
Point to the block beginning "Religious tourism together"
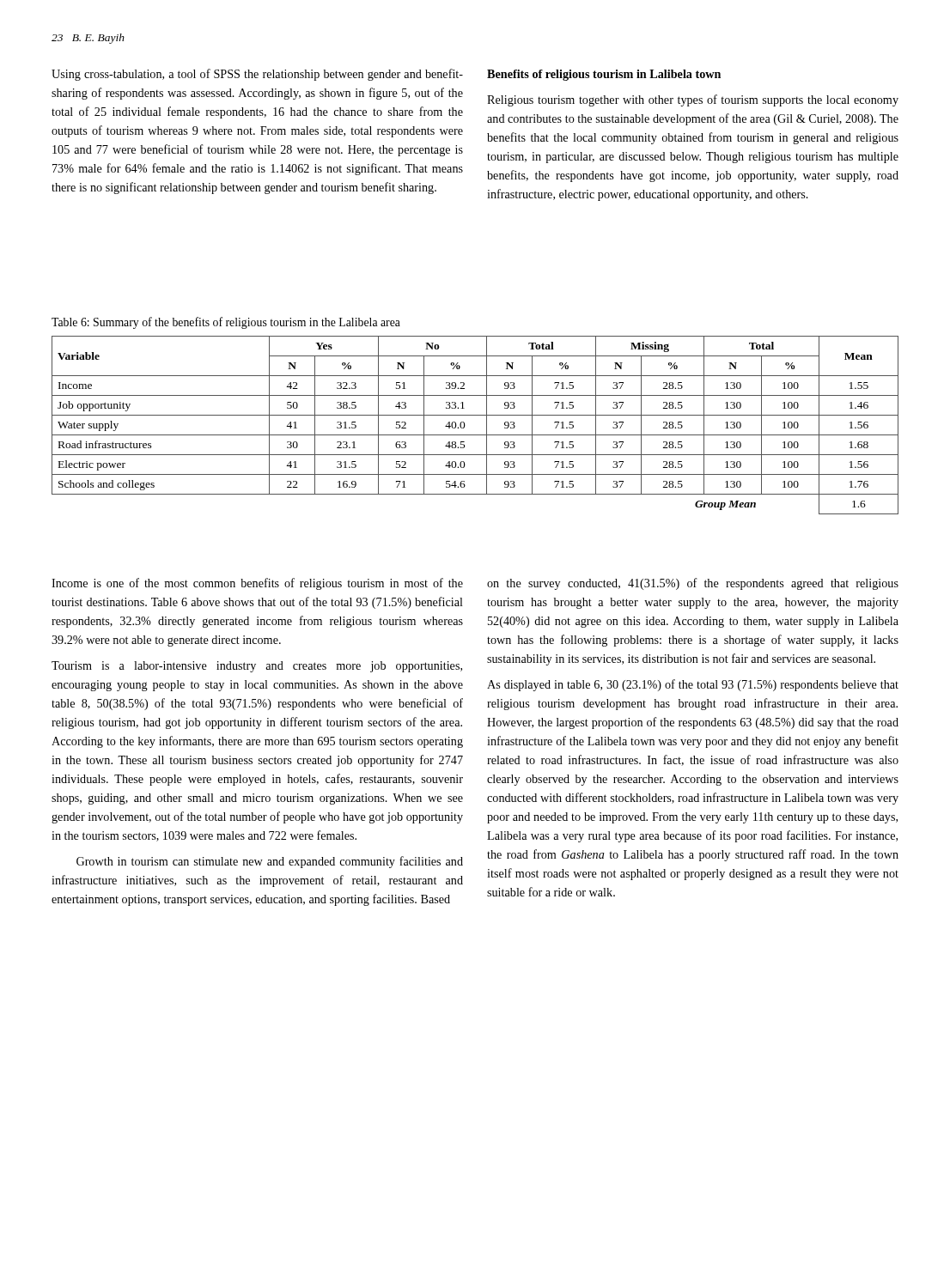693,147
